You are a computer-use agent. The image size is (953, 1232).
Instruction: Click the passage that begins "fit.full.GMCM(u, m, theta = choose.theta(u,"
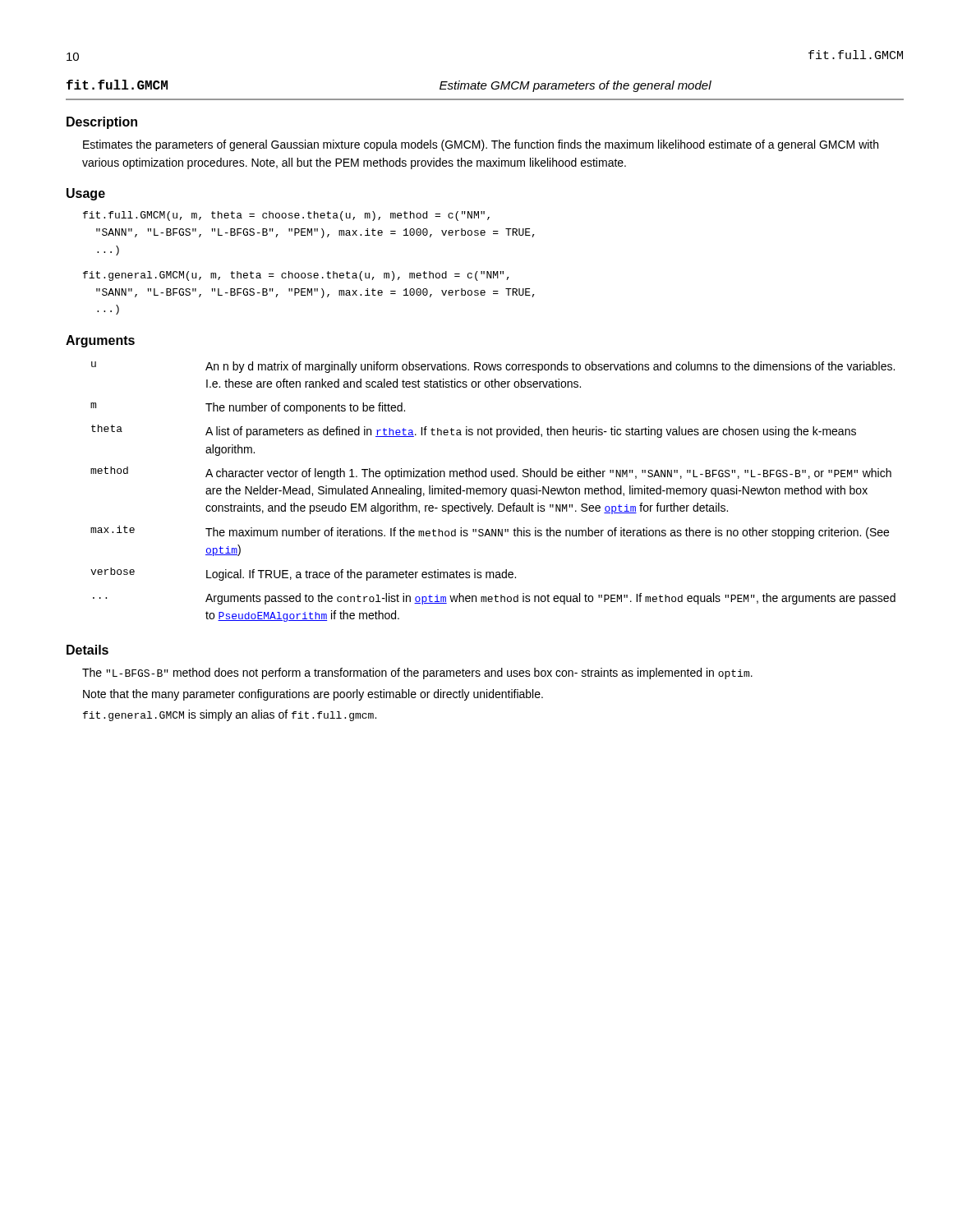pos(493,263)
